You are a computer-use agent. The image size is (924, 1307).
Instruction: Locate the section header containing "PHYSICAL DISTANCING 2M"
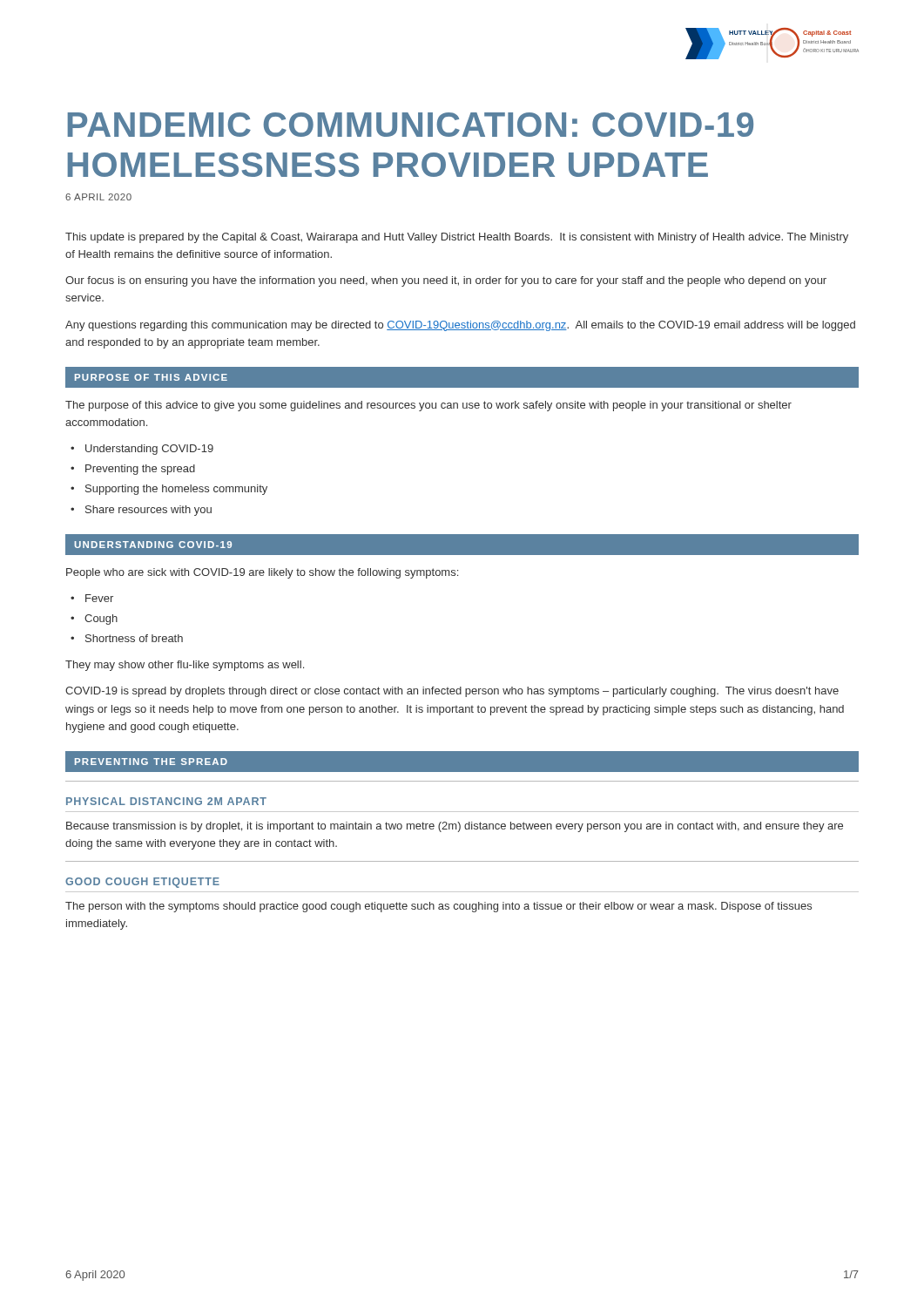click(166, 801)
